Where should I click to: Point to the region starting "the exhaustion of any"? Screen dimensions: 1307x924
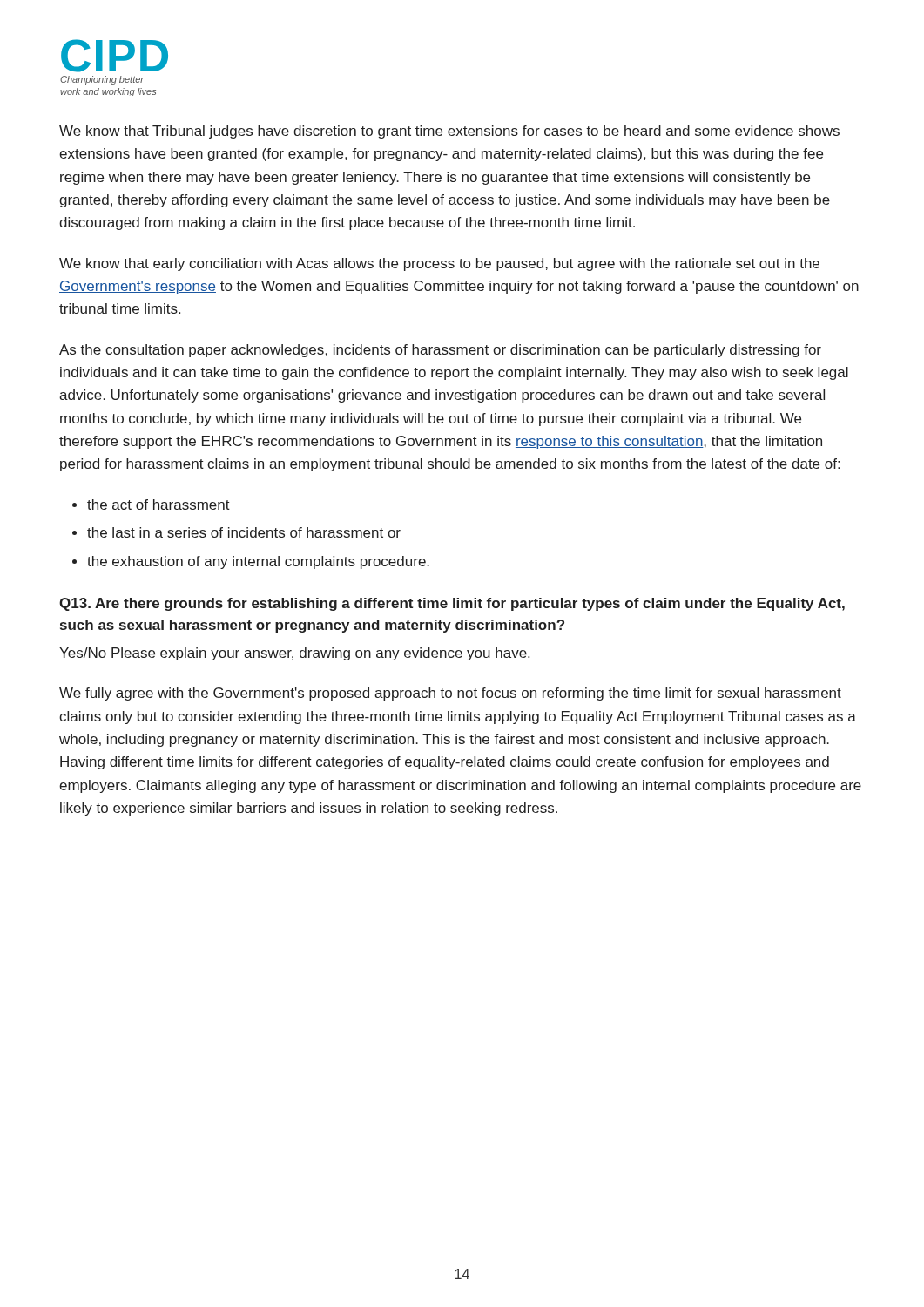tap(259, 561)
